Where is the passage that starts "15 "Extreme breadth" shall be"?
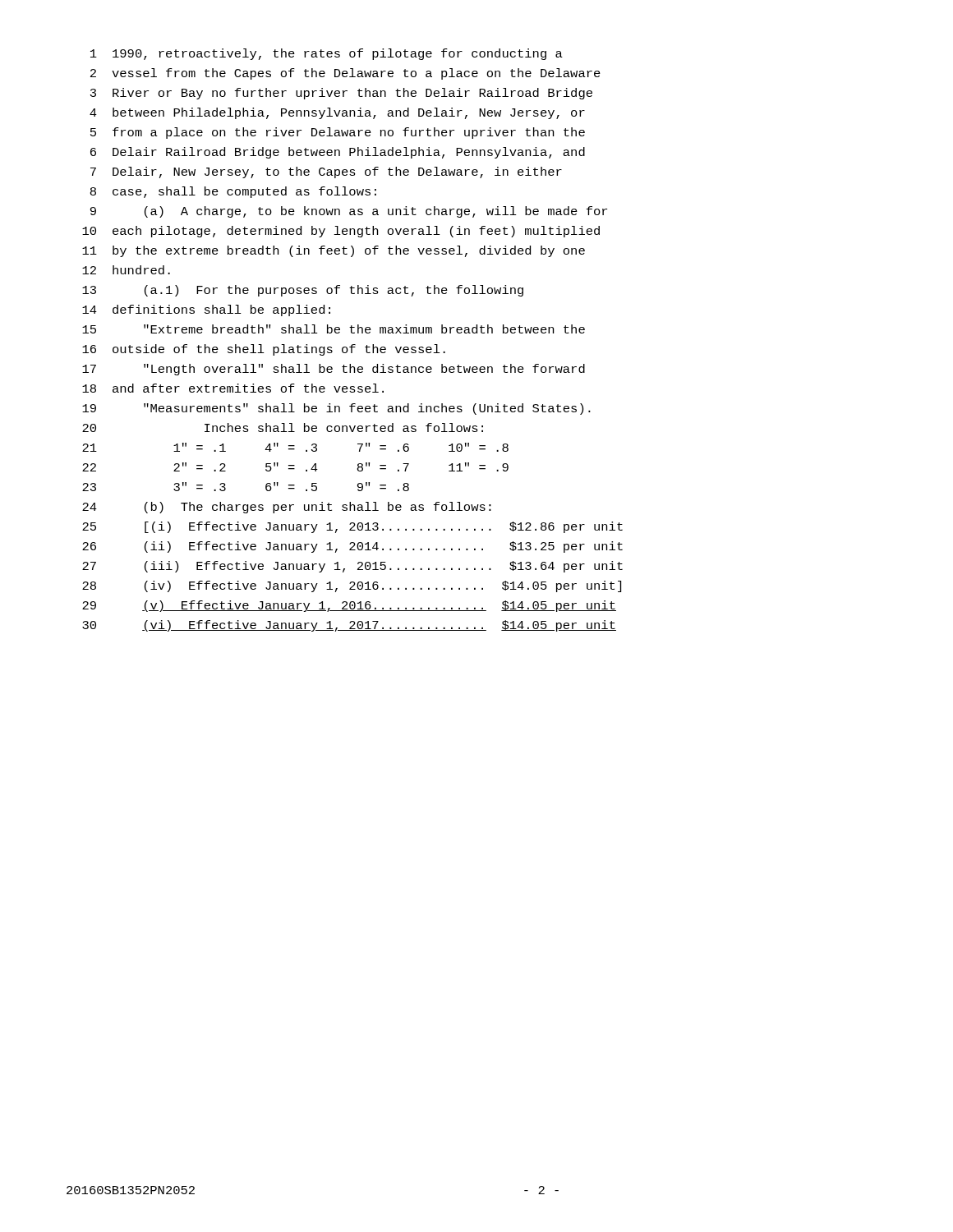The image size is (953, 1232). pos(326,330)
